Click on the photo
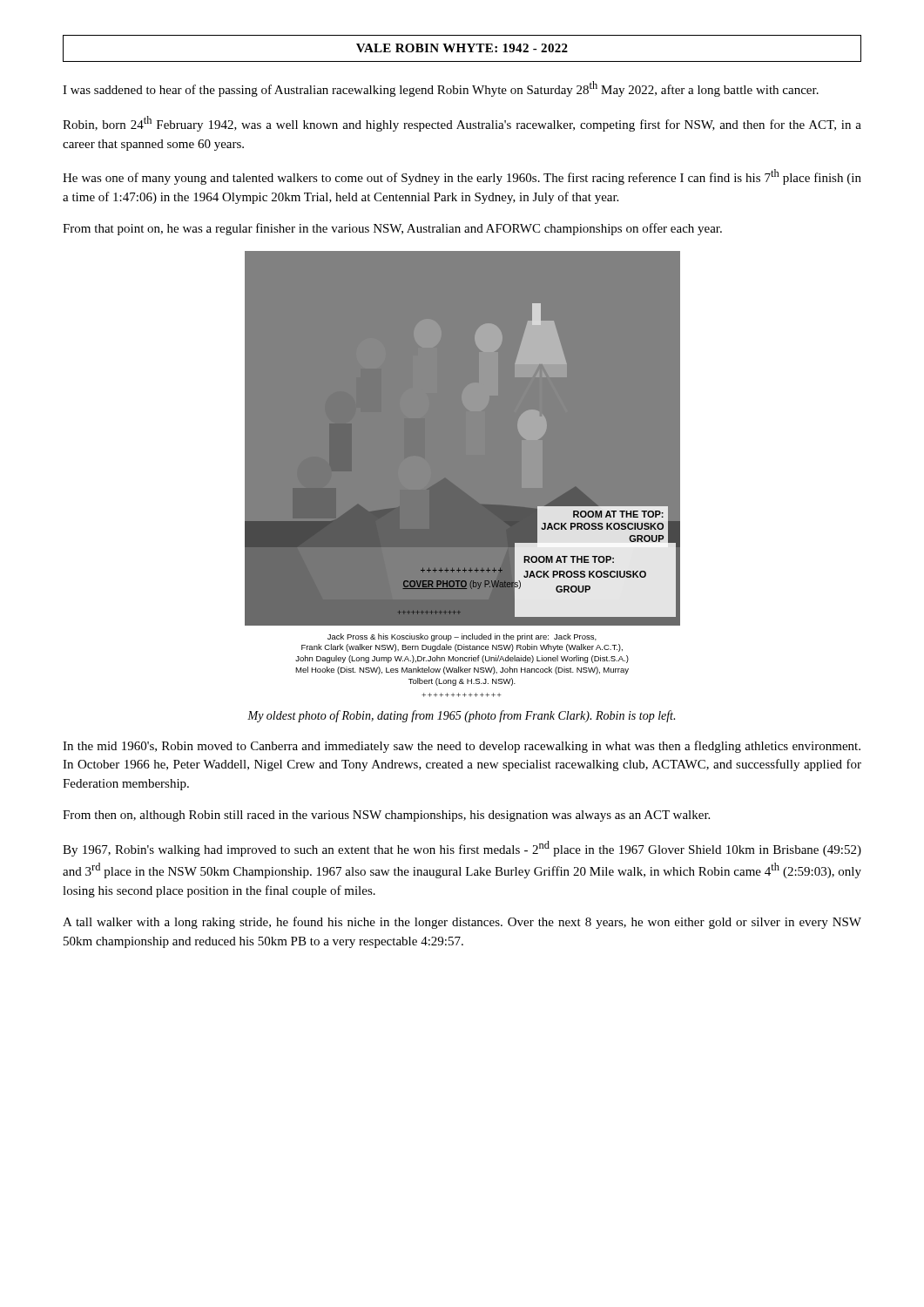The height and width of the screenshot is (1307, 924). tap(462, 477)
